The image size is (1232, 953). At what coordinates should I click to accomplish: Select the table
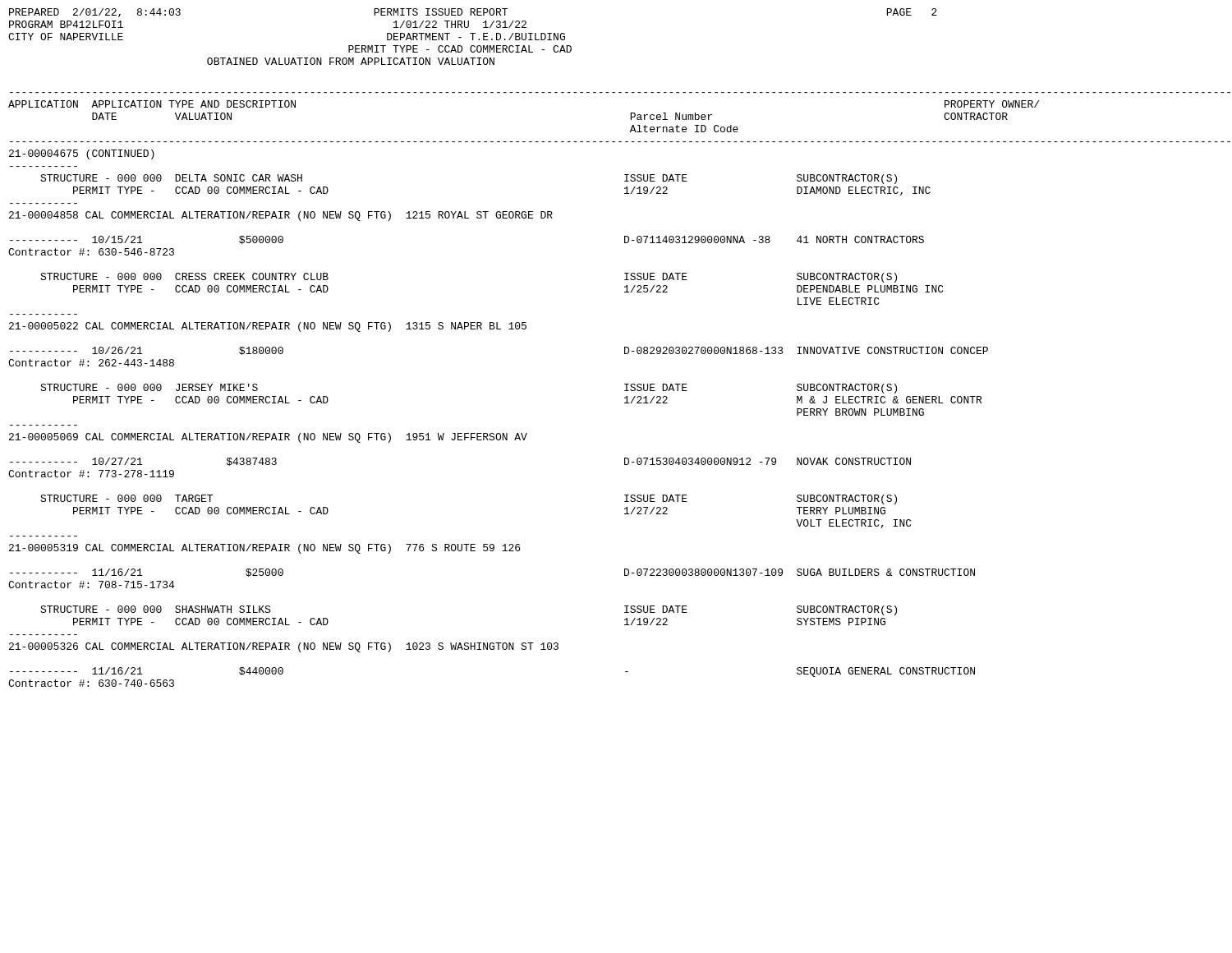tap(616, 388)
